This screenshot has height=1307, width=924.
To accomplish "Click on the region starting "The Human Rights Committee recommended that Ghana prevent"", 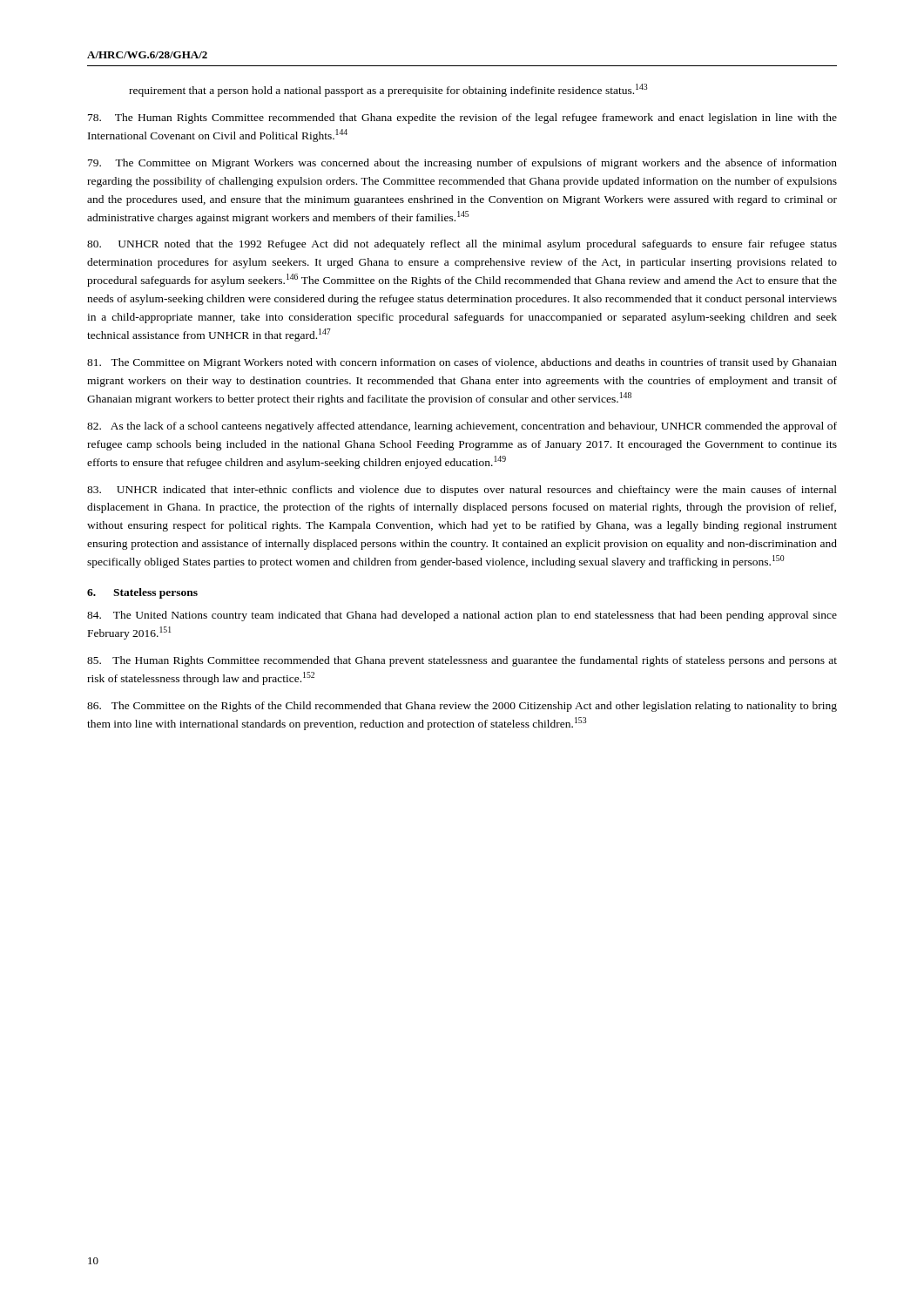I will [462, 669].
